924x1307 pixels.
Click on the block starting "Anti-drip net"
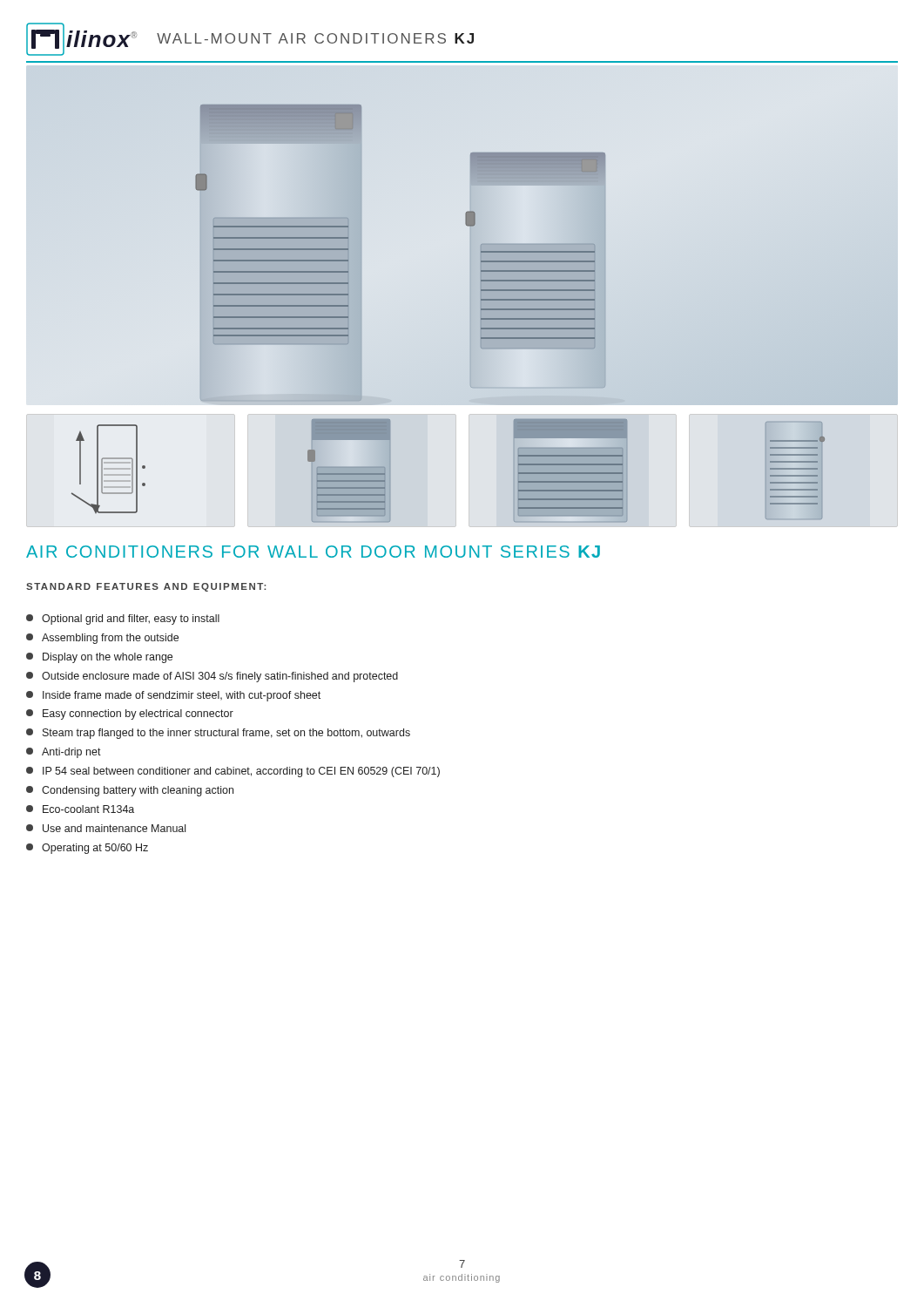[x=63, y=753]
